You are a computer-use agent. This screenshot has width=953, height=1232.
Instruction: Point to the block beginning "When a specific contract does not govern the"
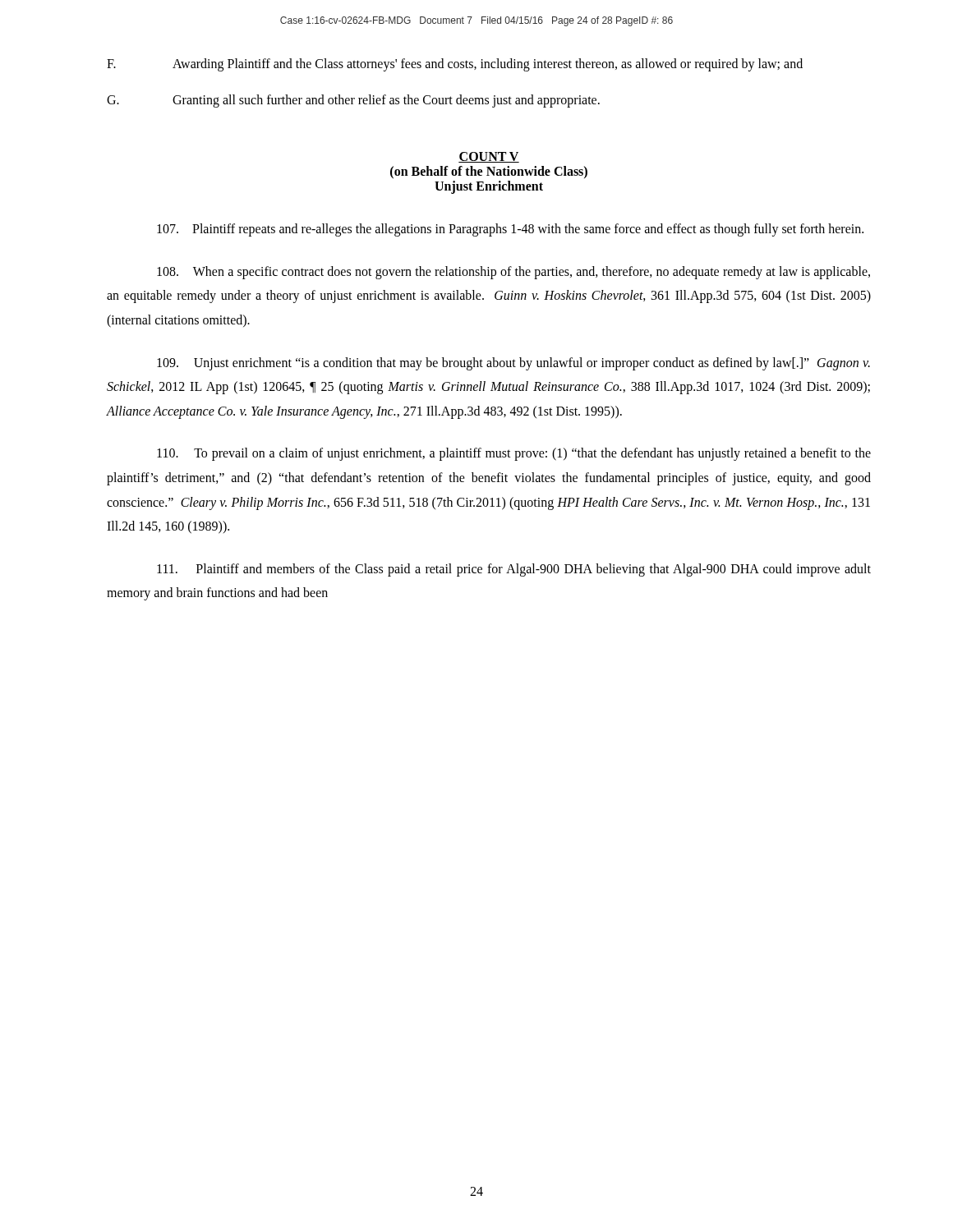pos(489,296)
